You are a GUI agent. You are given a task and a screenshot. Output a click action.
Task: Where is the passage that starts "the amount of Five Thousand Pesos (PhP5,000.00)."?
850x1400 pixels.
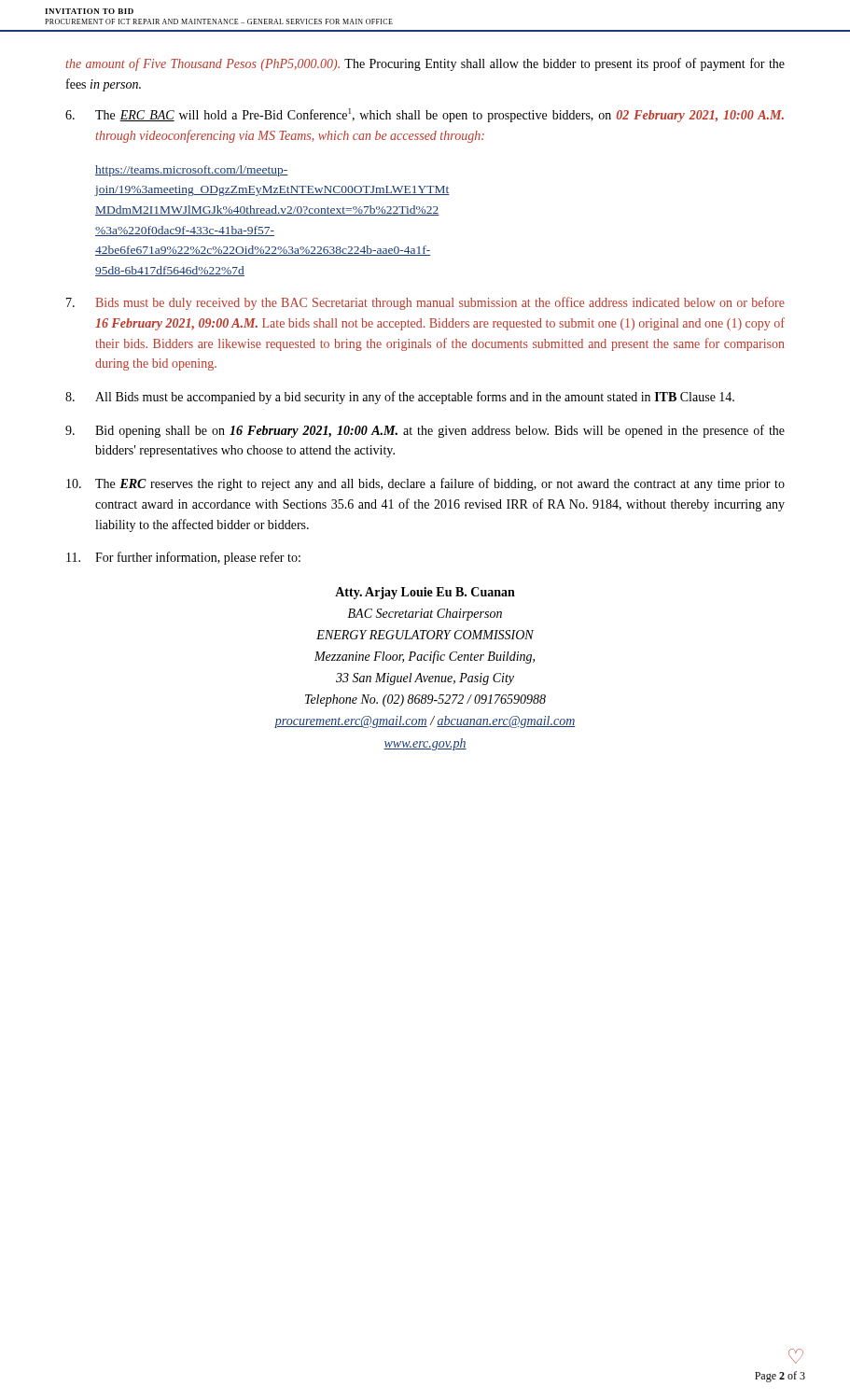425,74
